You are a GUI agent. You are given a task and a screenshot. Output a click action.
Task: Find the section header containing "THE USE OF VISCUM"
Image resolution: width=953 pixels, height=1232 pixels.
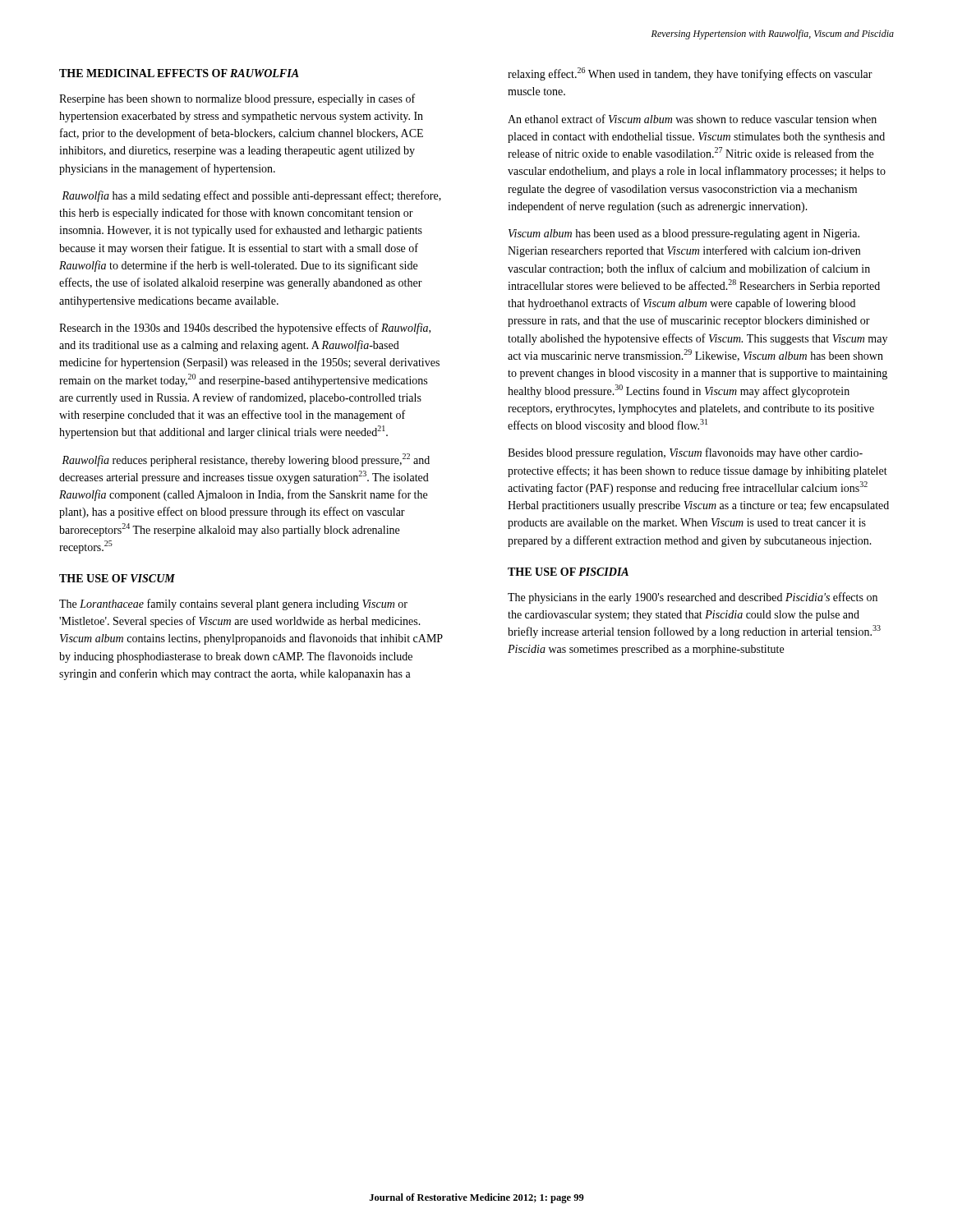[x=117, y=579]
